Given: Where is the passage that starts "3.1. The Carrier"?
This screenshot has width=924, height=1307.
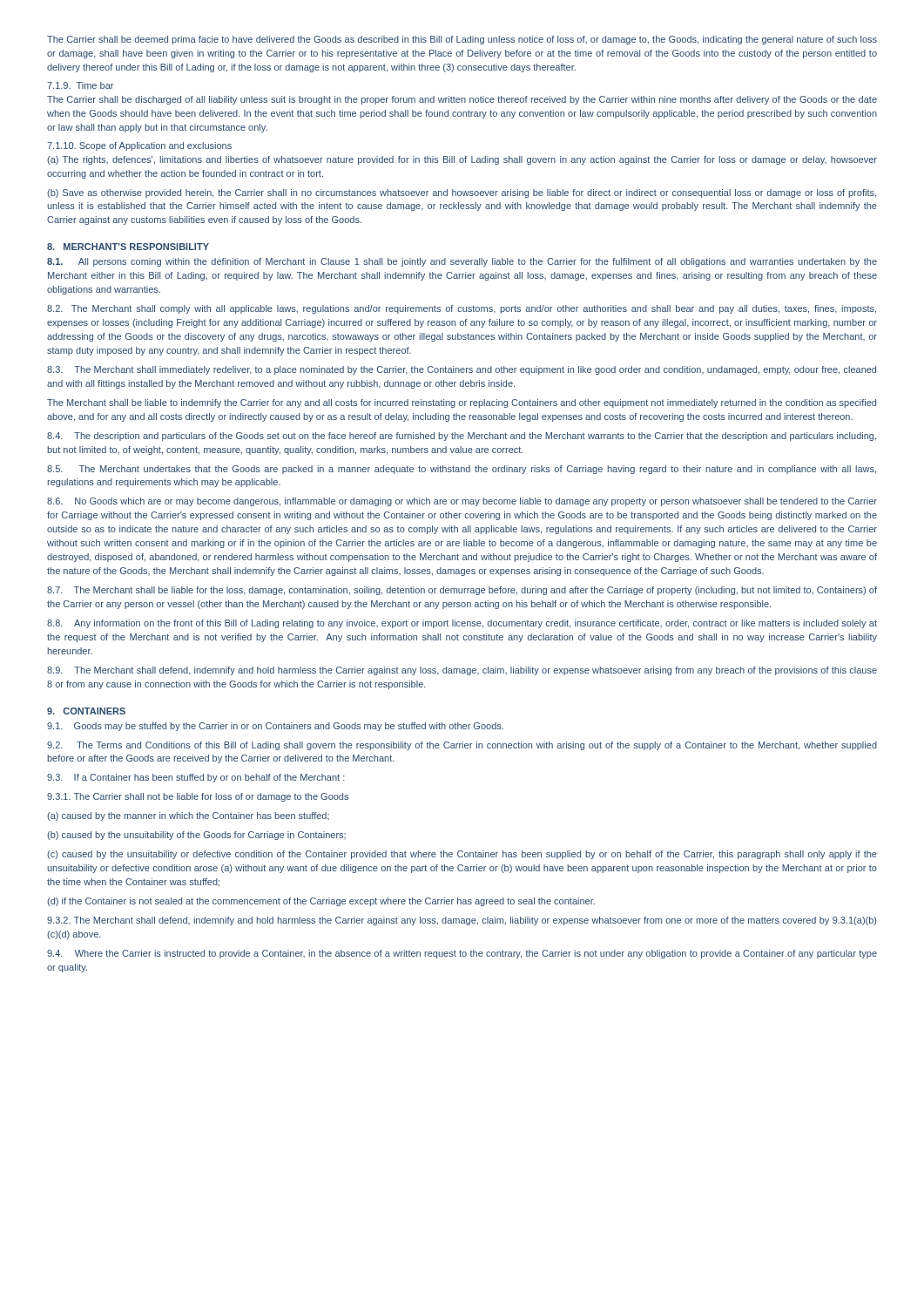Looking at the screenshot, I should point(198,797).
